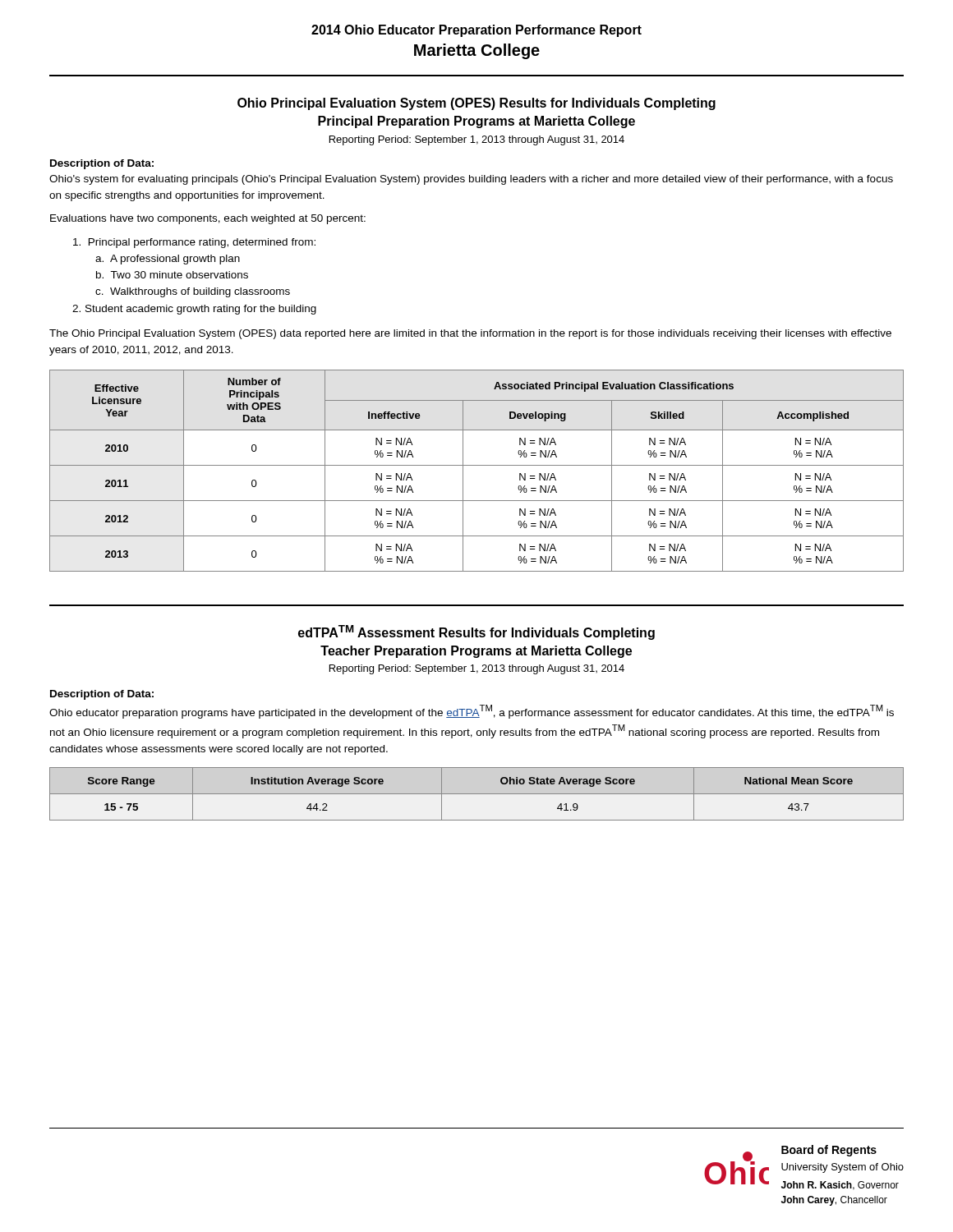
Task: Find the text block that says "Ohio's system for evaluating"
Action: coord(471,187)
